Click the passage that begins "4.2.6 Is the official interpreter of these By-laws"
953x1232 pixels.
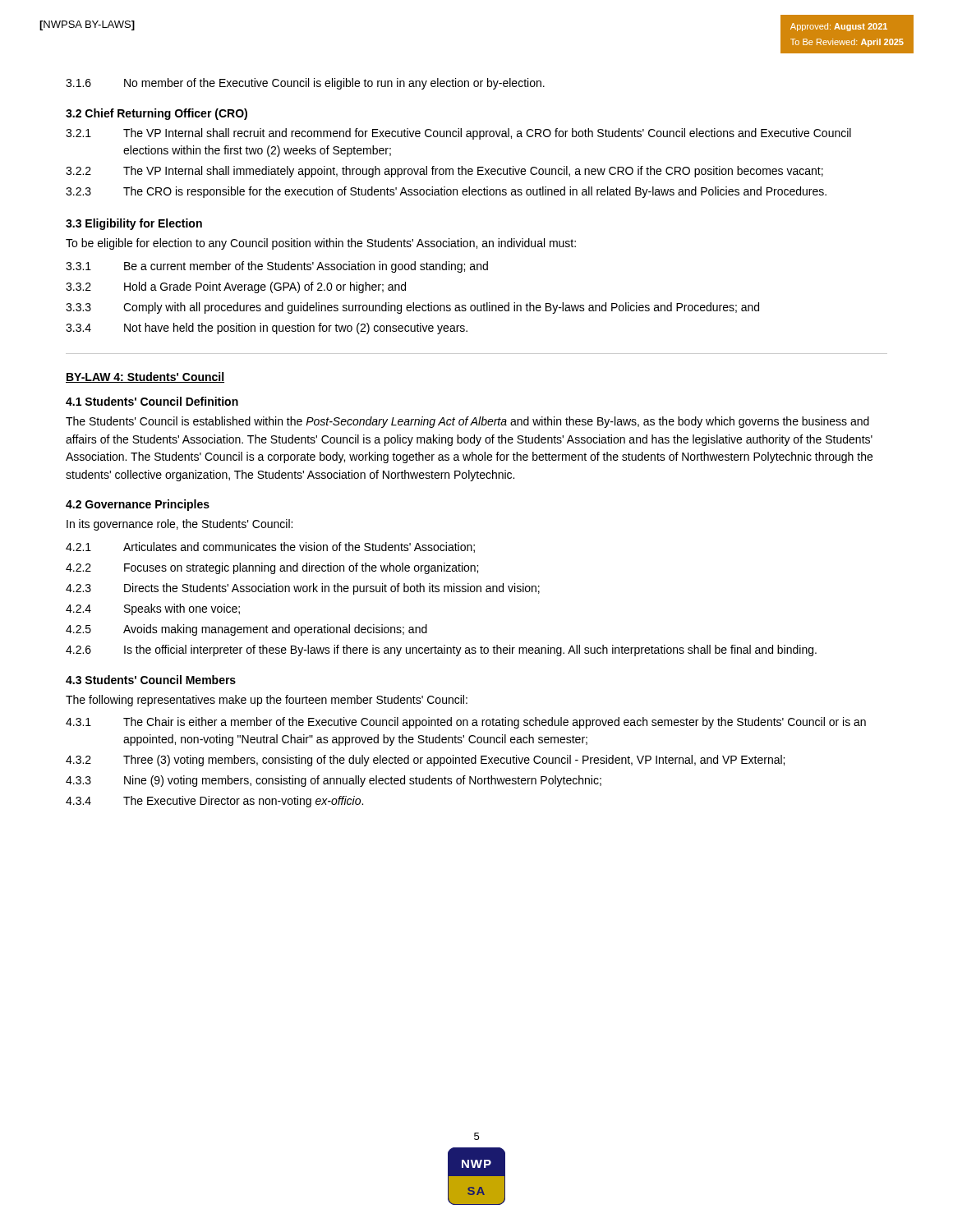tap(476, 650)
